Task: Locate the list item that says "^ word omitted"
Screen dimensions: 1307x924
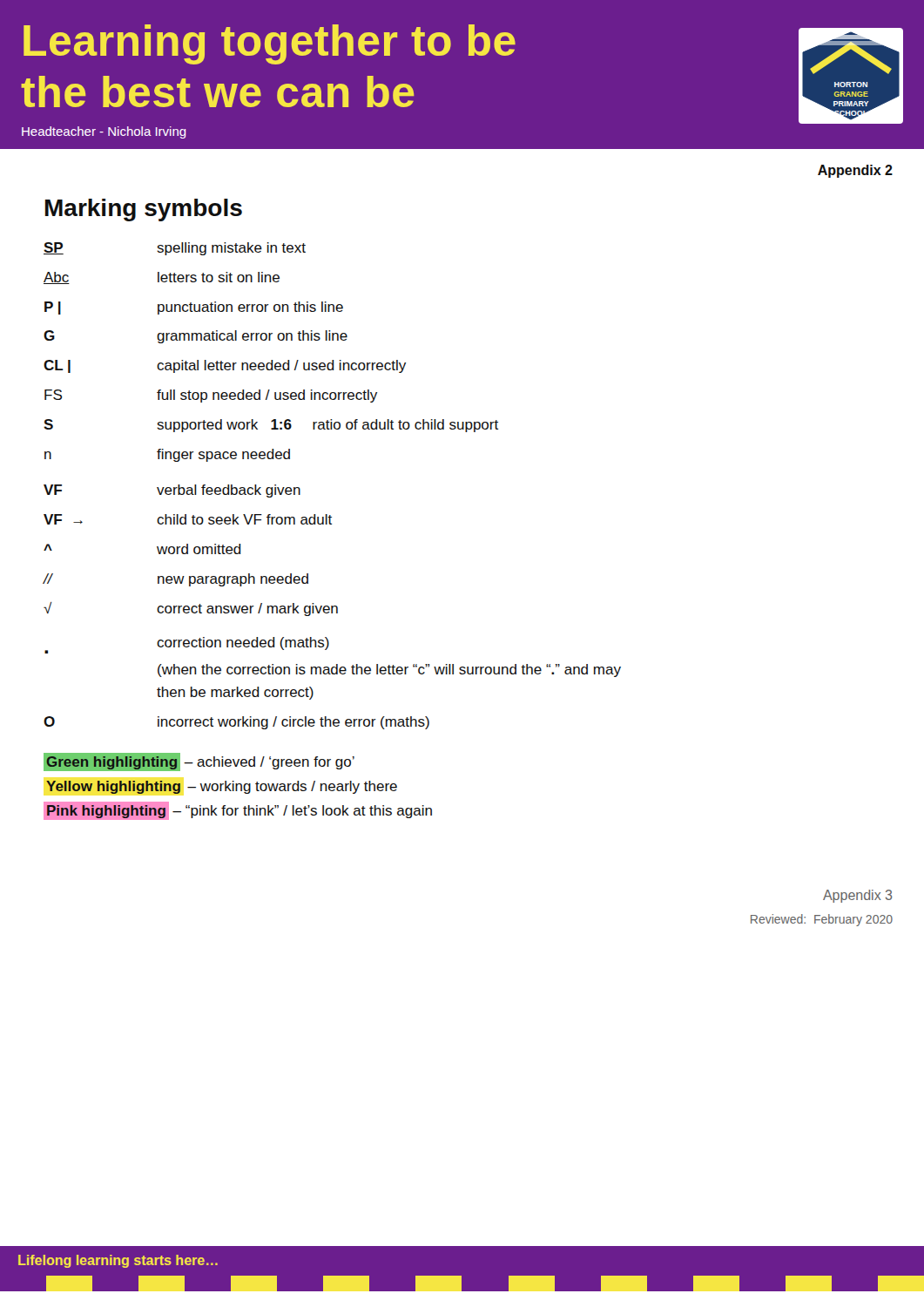Action: coord(47,549)
